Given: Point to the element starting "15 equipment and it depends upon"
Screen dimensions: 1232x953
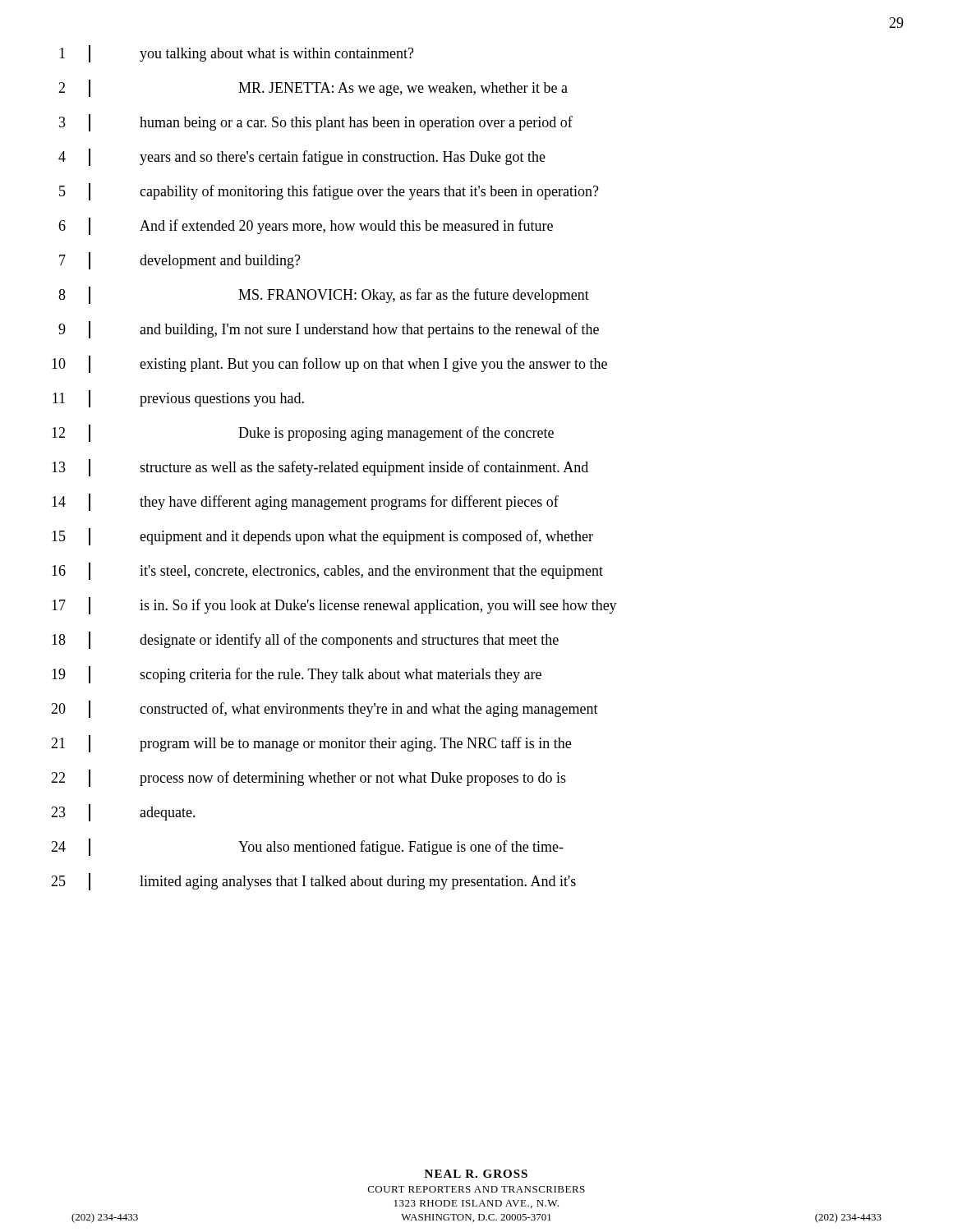Looking at the screenshot, I should click(x=476, y=537).
